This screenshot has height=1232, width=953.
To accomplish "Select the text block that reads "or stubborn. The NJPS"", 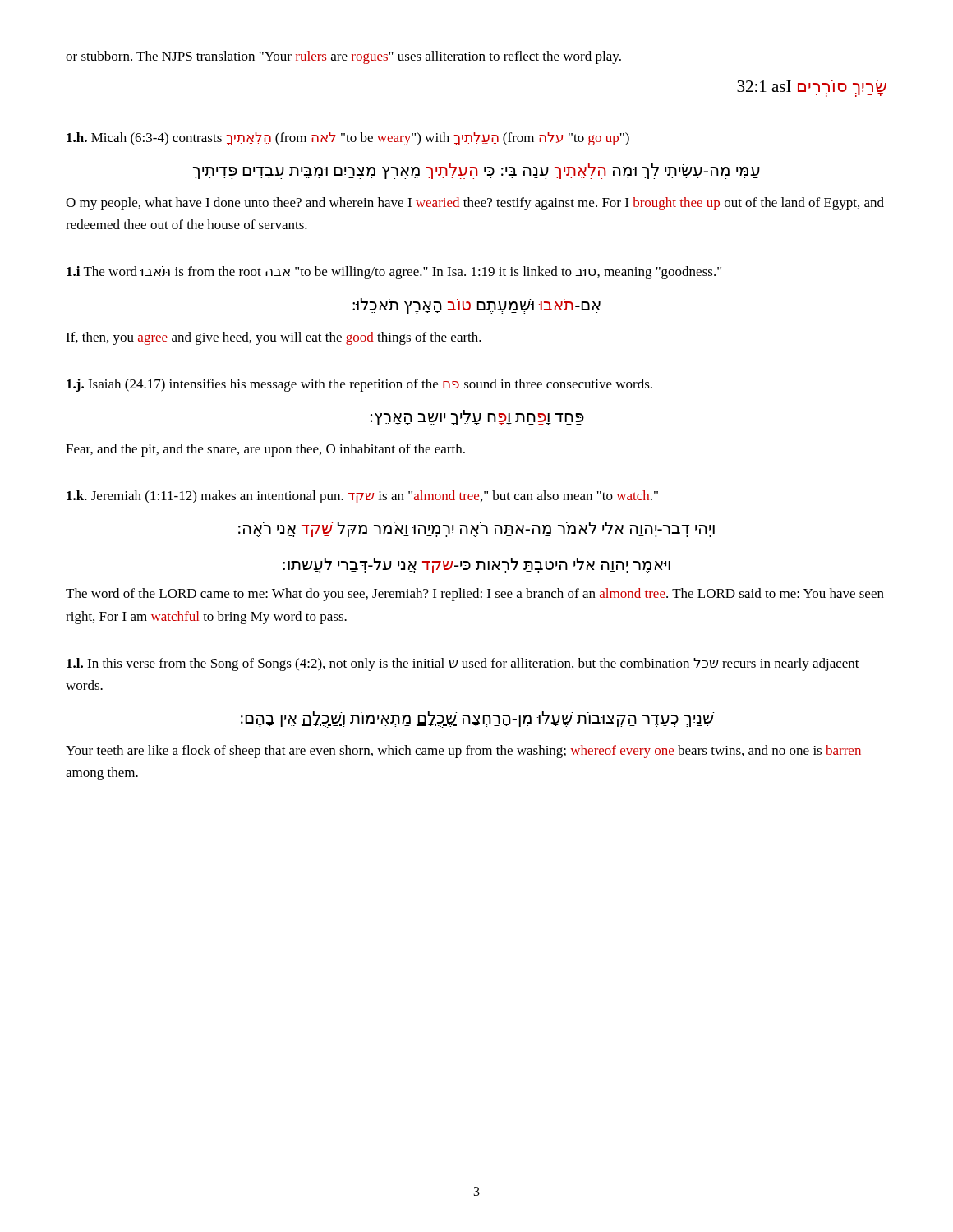I will (343, 57).
